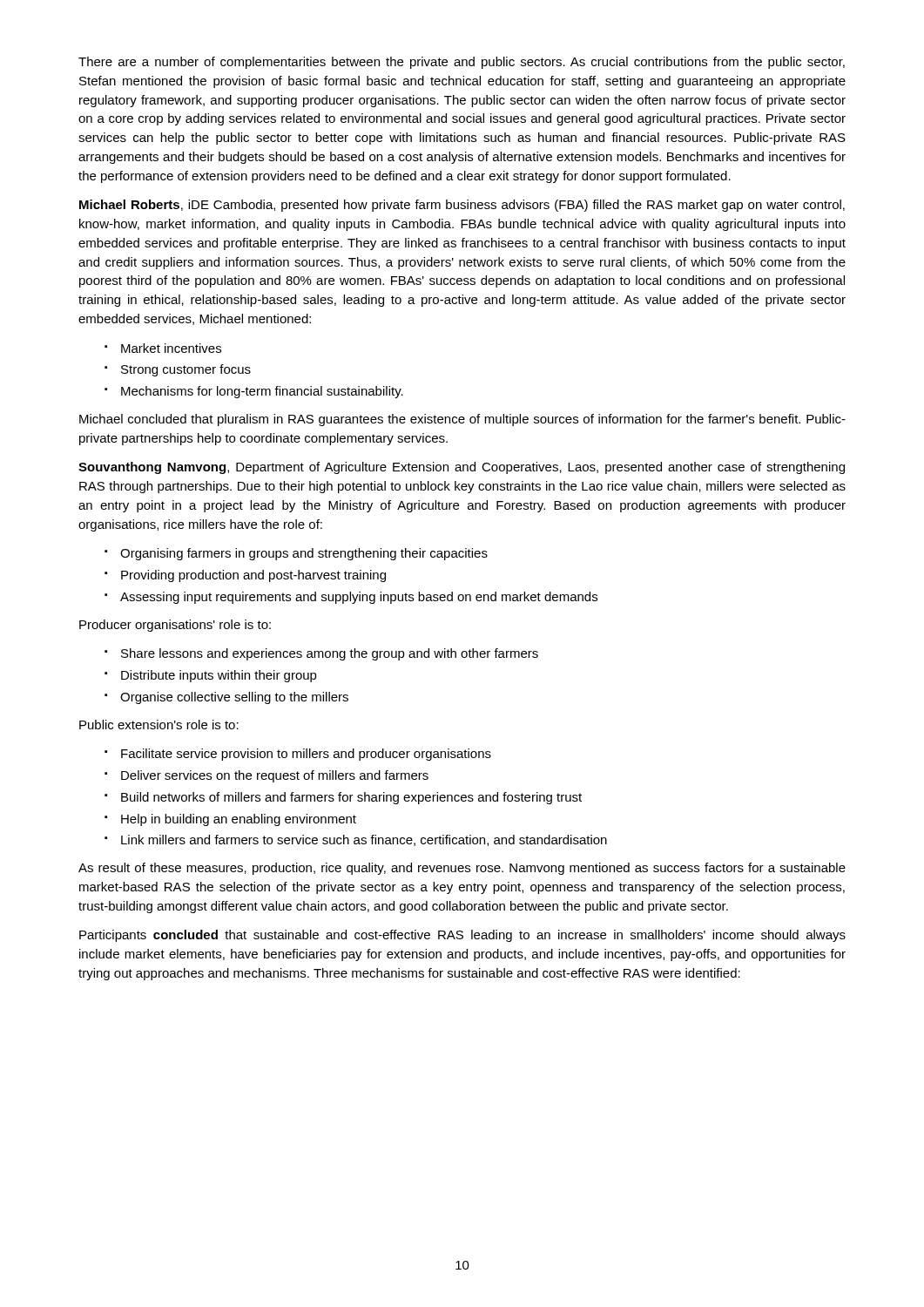924x1307 pixels.
Task: Click on the list item that says "Strong customer focus"
Action: [x=186, y=369]
